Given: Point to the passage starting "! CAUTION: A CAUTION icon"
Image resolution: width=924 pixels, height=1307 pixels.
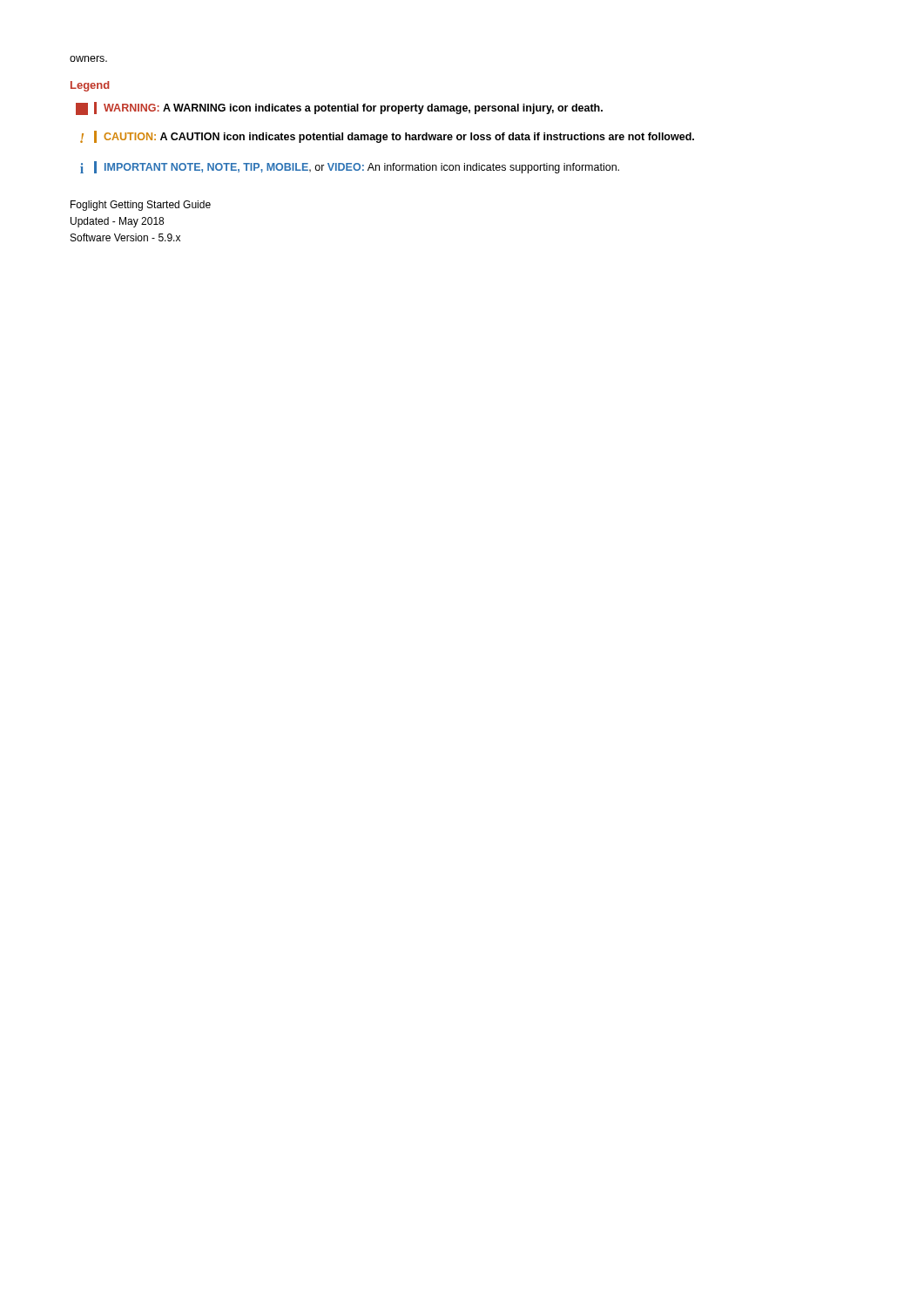Looking at the screenshot, I should point(462,138).
